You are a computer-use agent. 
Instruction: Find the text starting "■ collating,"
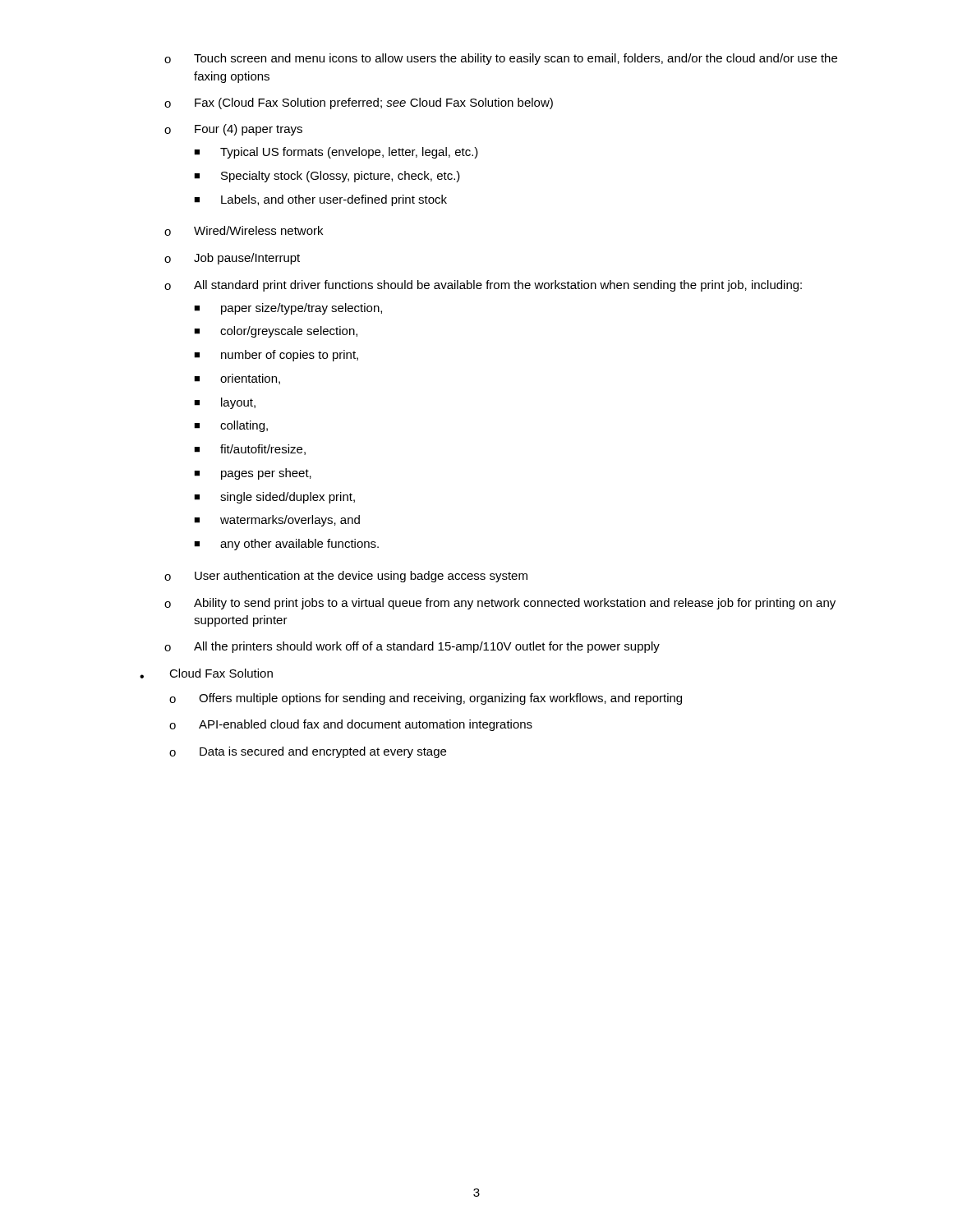click(x=231, y=426)
